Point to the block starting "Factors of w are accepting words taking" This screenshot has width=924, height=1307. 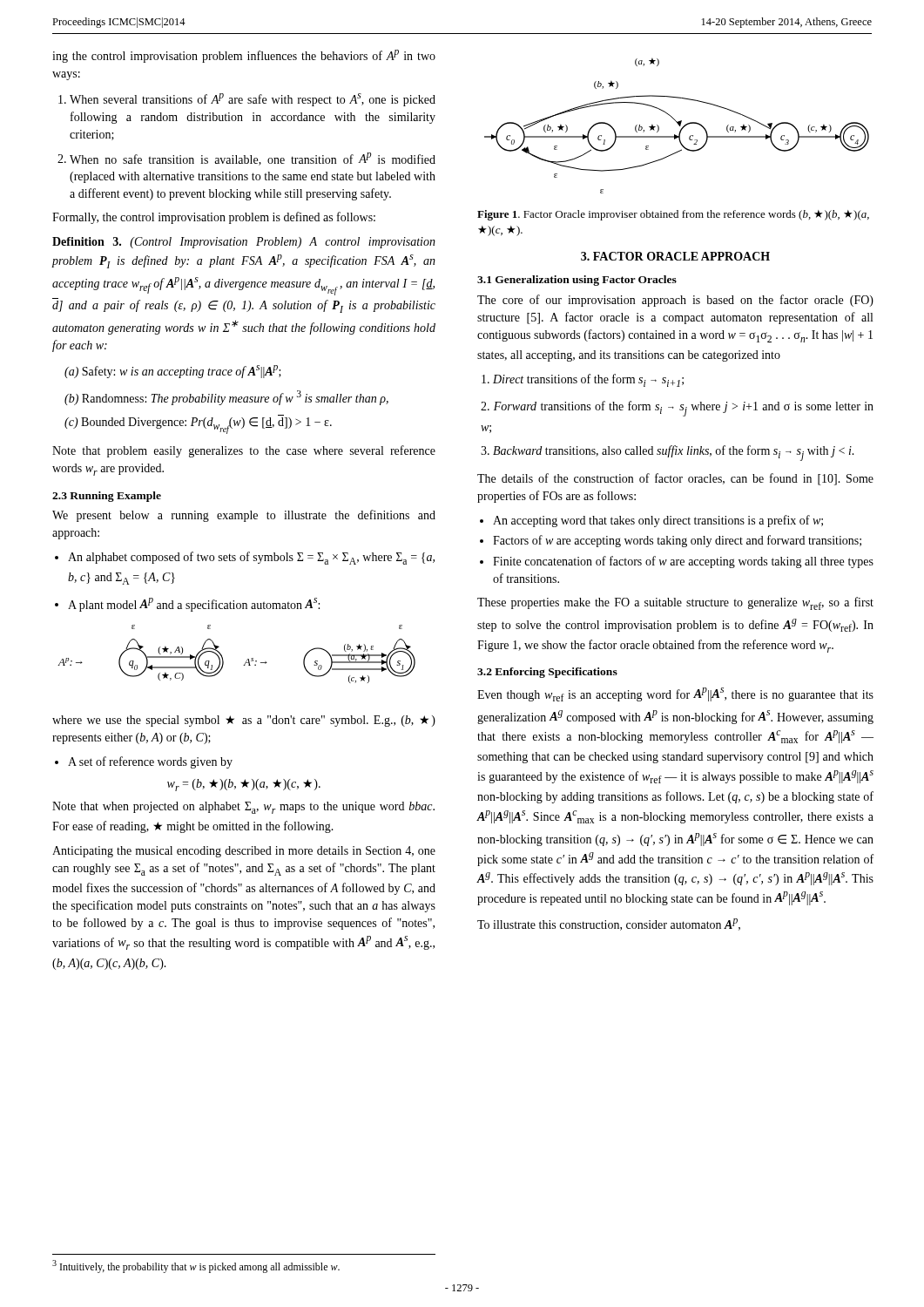pos(675,541)
